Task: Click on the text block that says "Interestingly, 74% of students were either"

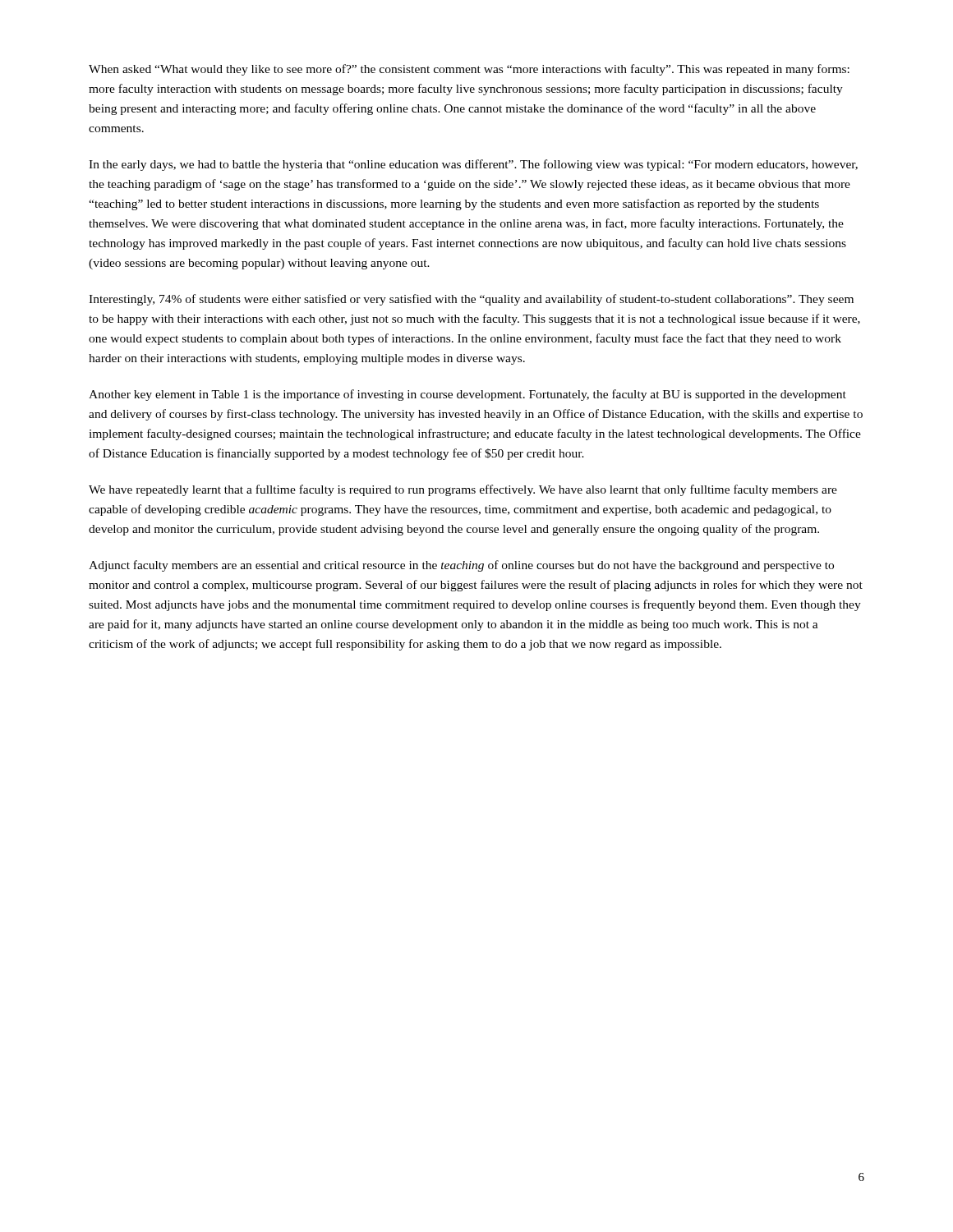Action: tap(475, 328)
